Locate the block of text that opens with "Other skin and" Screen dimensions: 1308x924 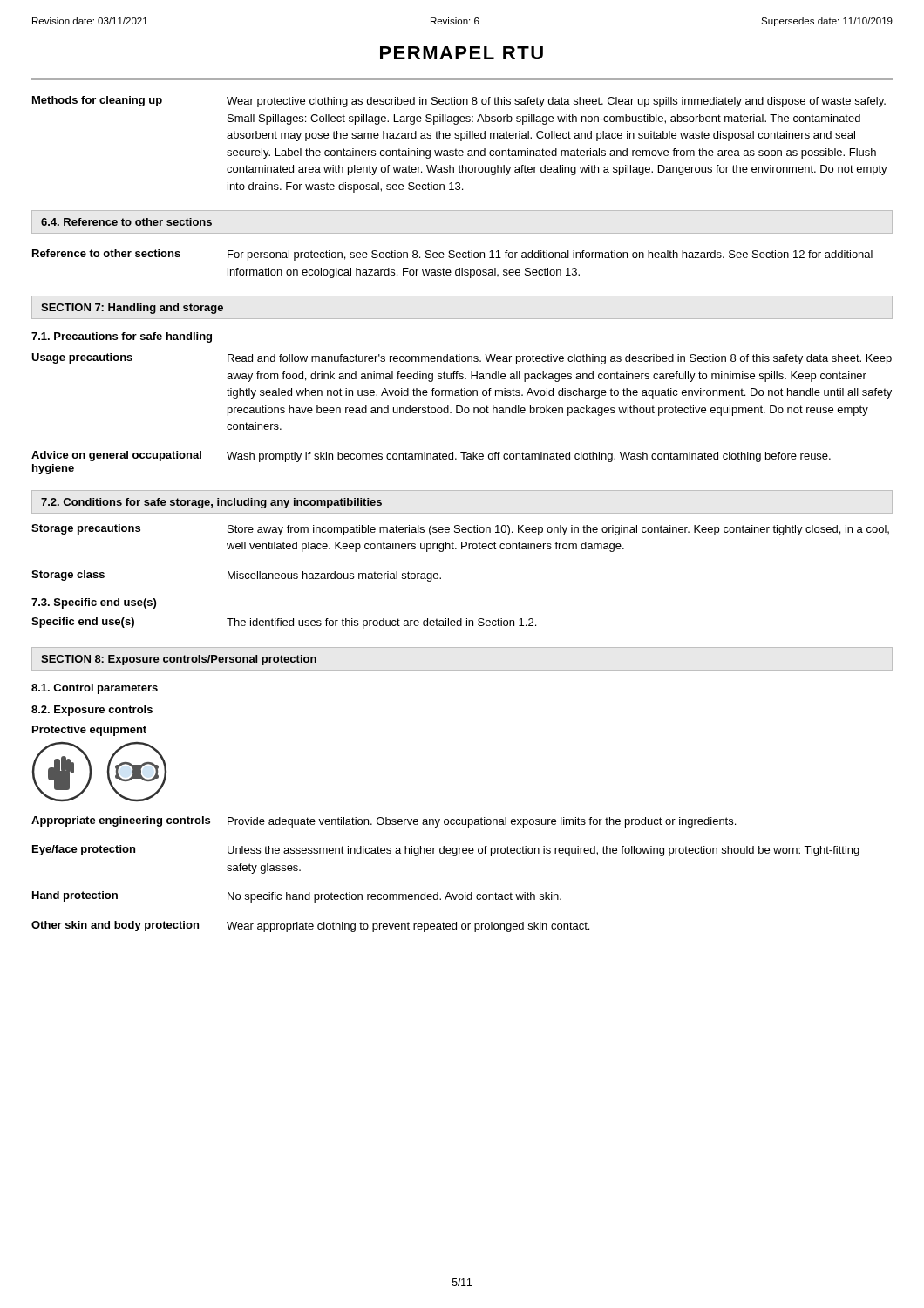pyautogui.click(x=462, y=925)
